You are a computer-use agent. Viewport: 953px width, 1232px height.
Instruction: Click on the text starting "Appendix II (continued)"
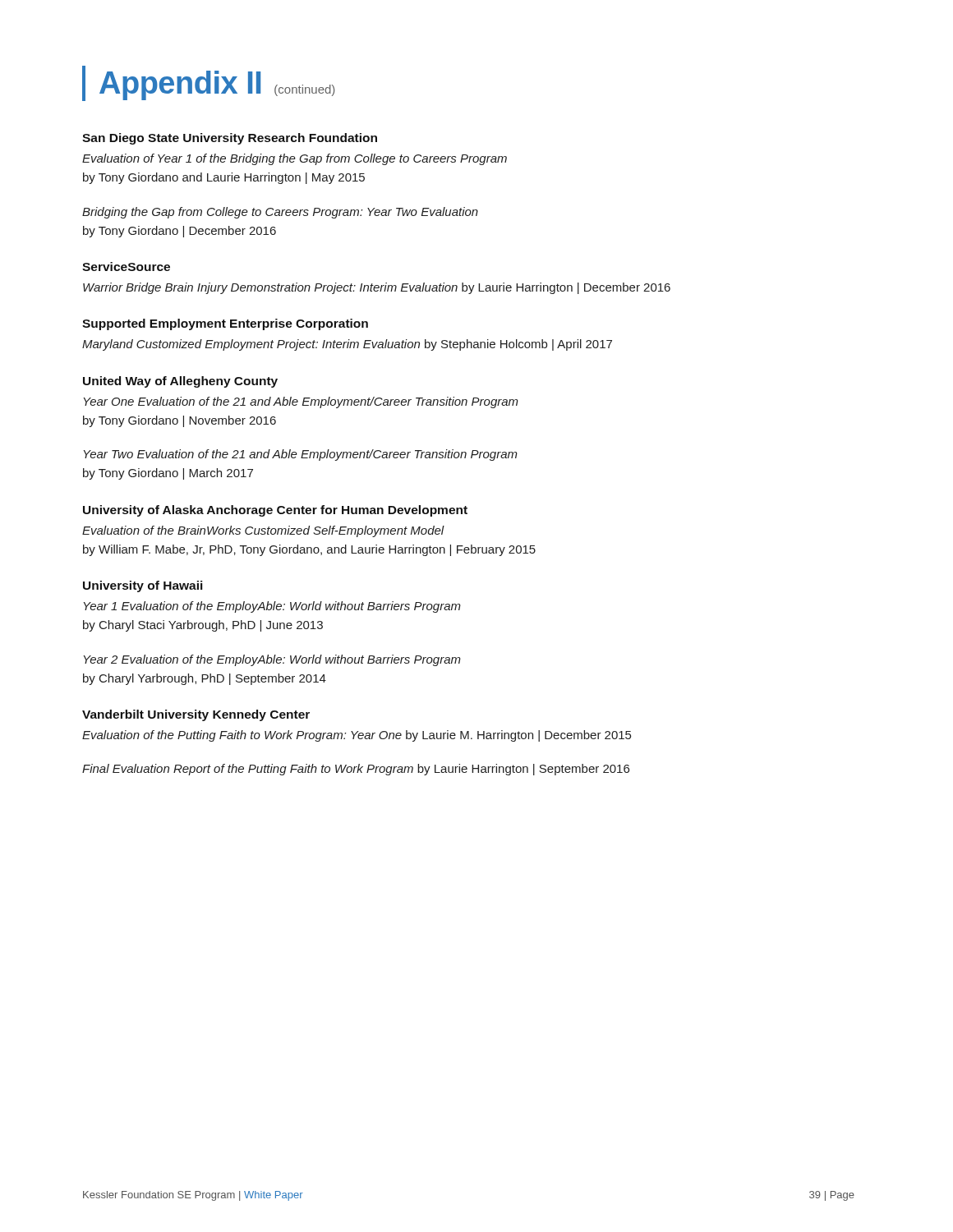[x=217, y=83]
